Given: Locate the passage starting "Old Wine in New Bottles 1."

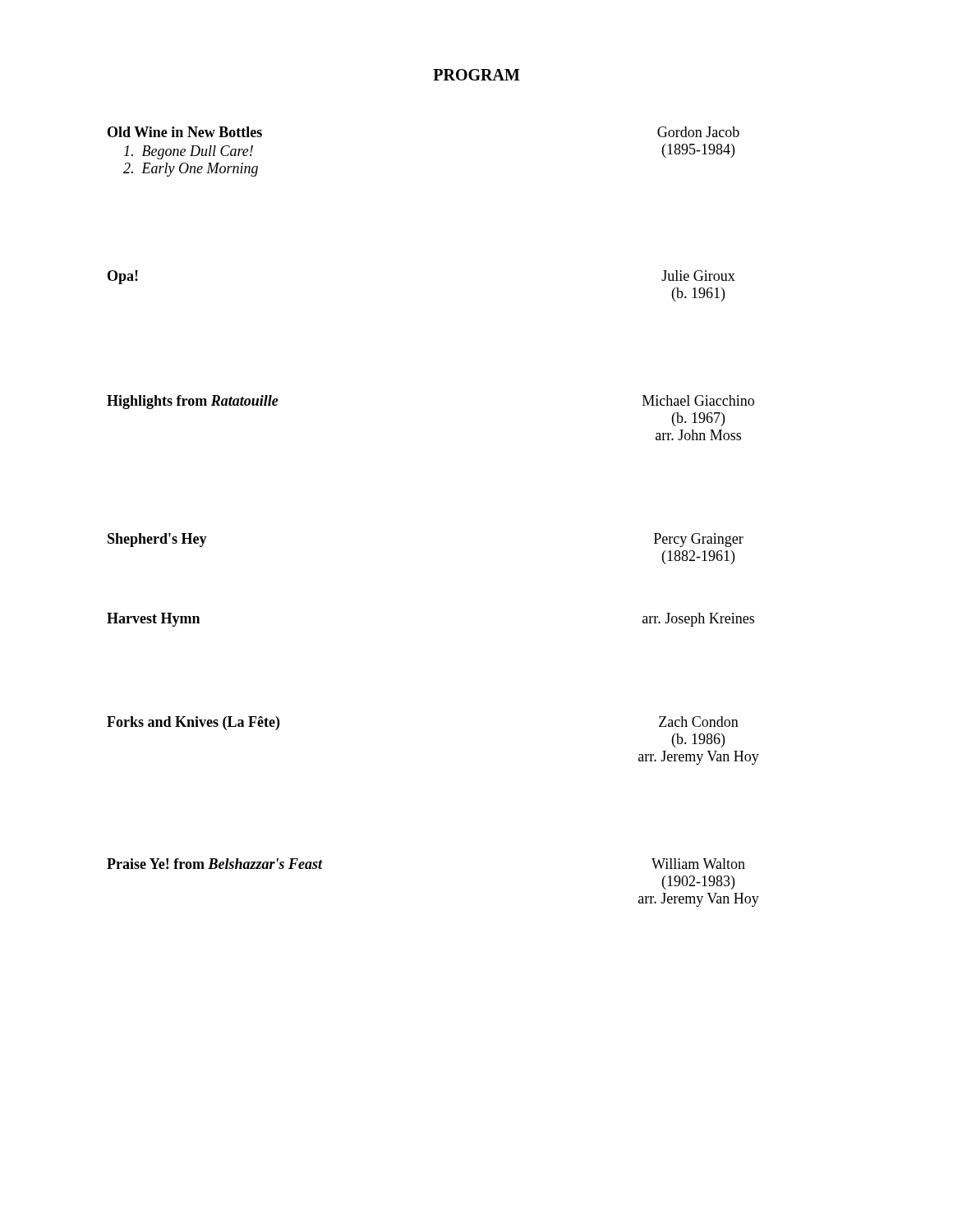Looking at the screenshot, I should [177, 132].
